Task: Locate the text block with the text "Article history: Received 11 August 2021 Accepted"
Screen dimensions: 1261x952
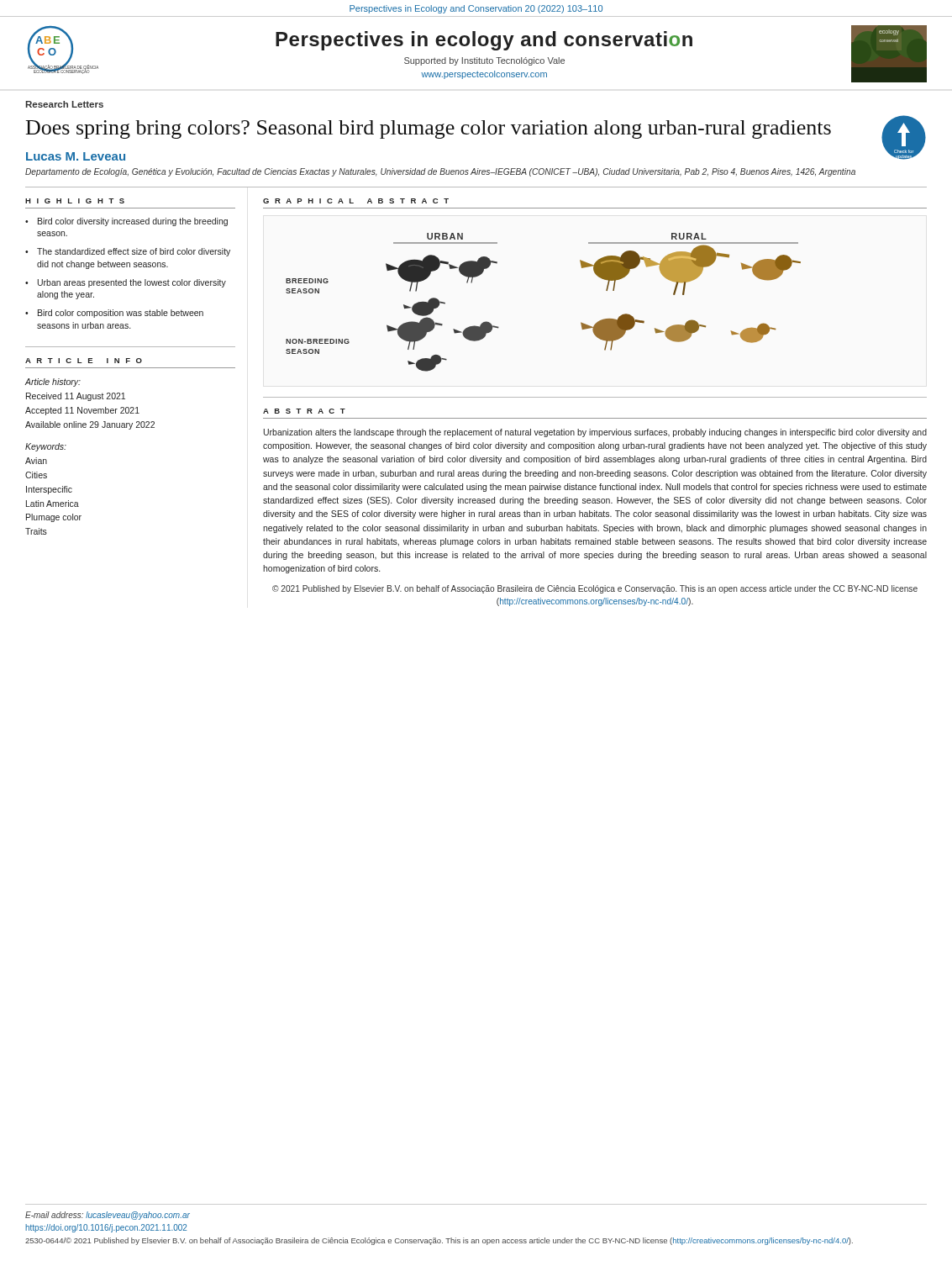Action: tap(90, 403)
